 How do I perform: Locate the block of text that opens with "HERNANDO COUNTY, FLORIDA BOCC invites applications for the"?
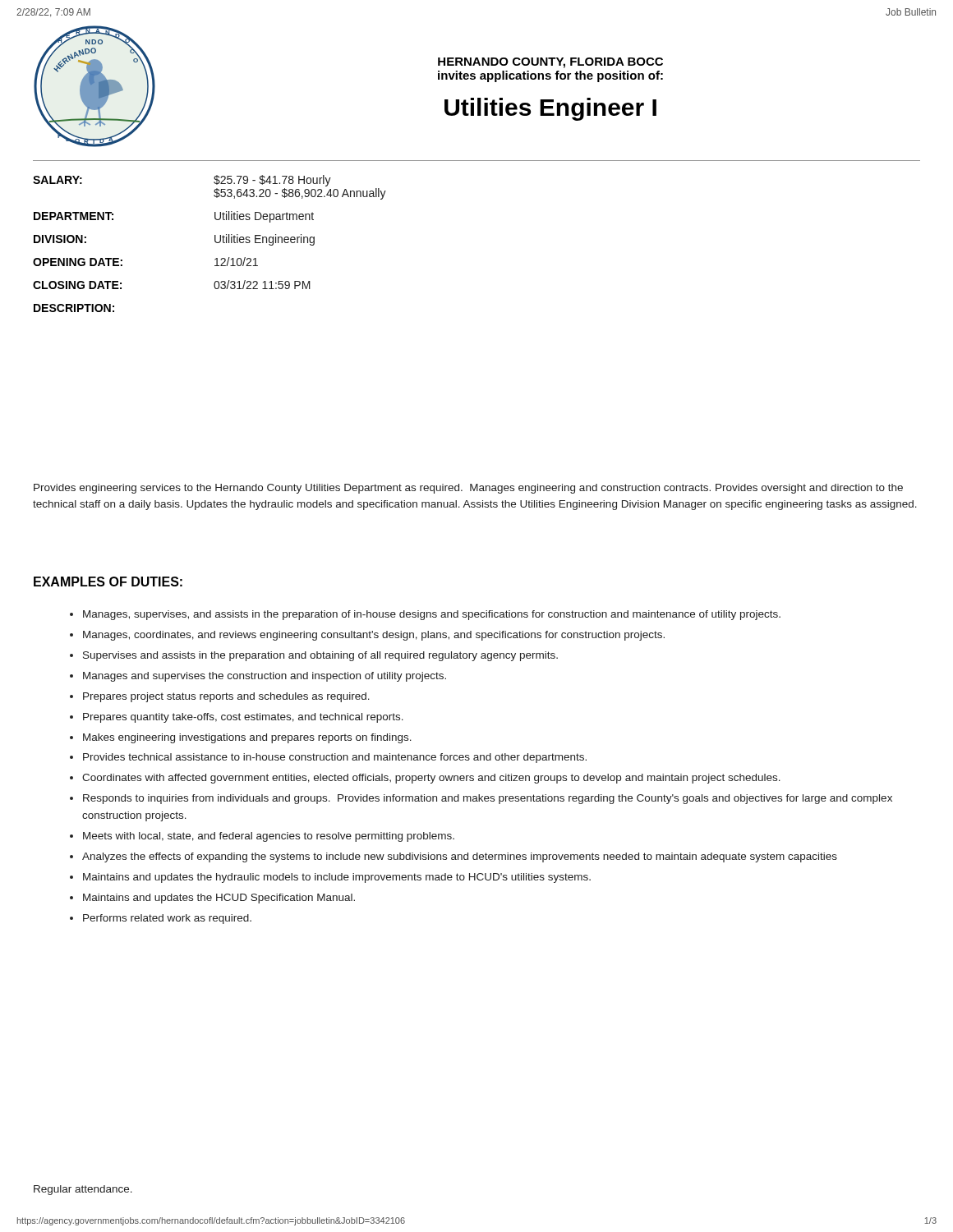click(550, 68)
